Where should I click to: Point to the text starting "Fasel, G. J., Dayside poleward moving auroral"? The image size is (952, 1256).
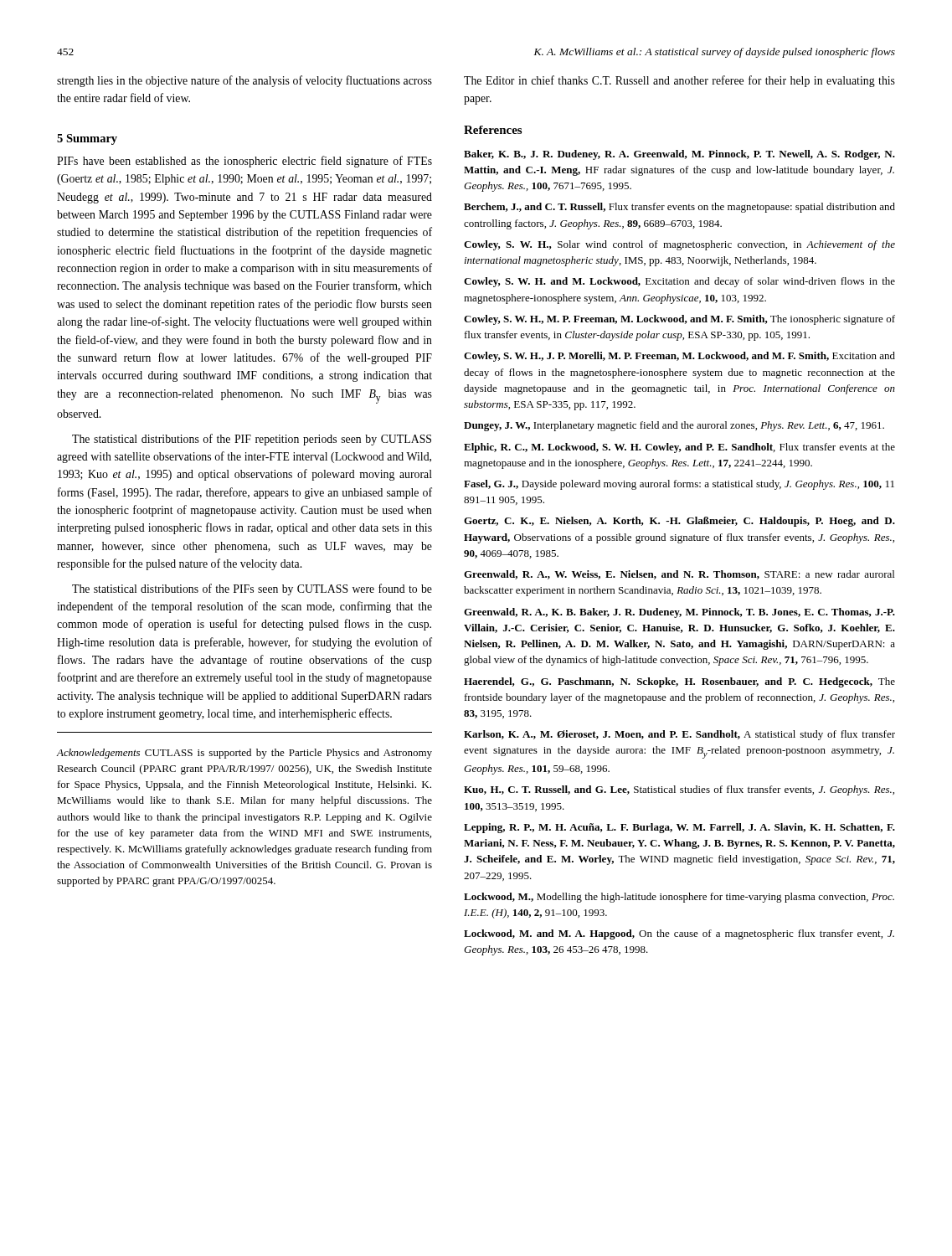tap(679, 492)
